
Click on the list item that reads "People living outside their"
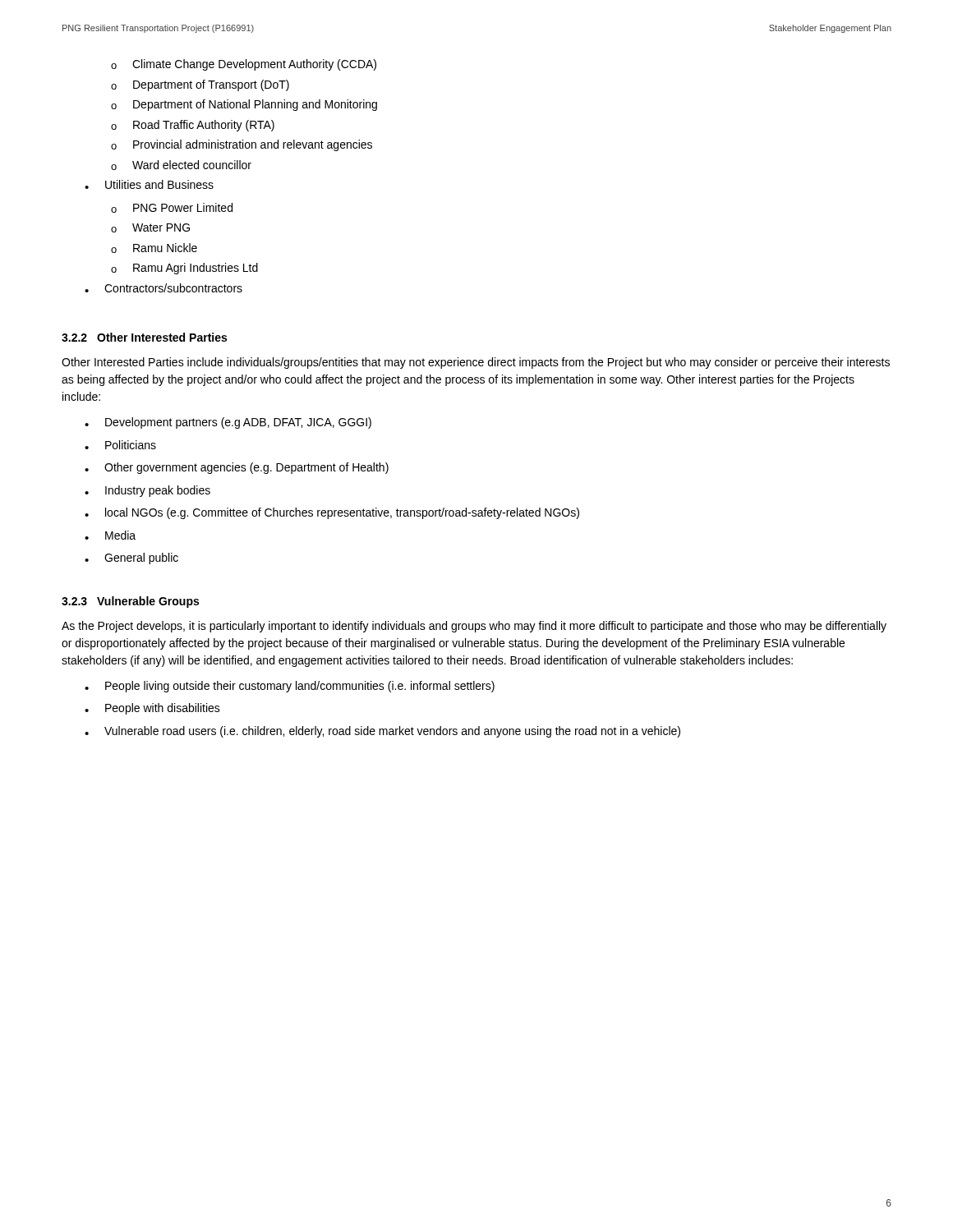[300, 685]
